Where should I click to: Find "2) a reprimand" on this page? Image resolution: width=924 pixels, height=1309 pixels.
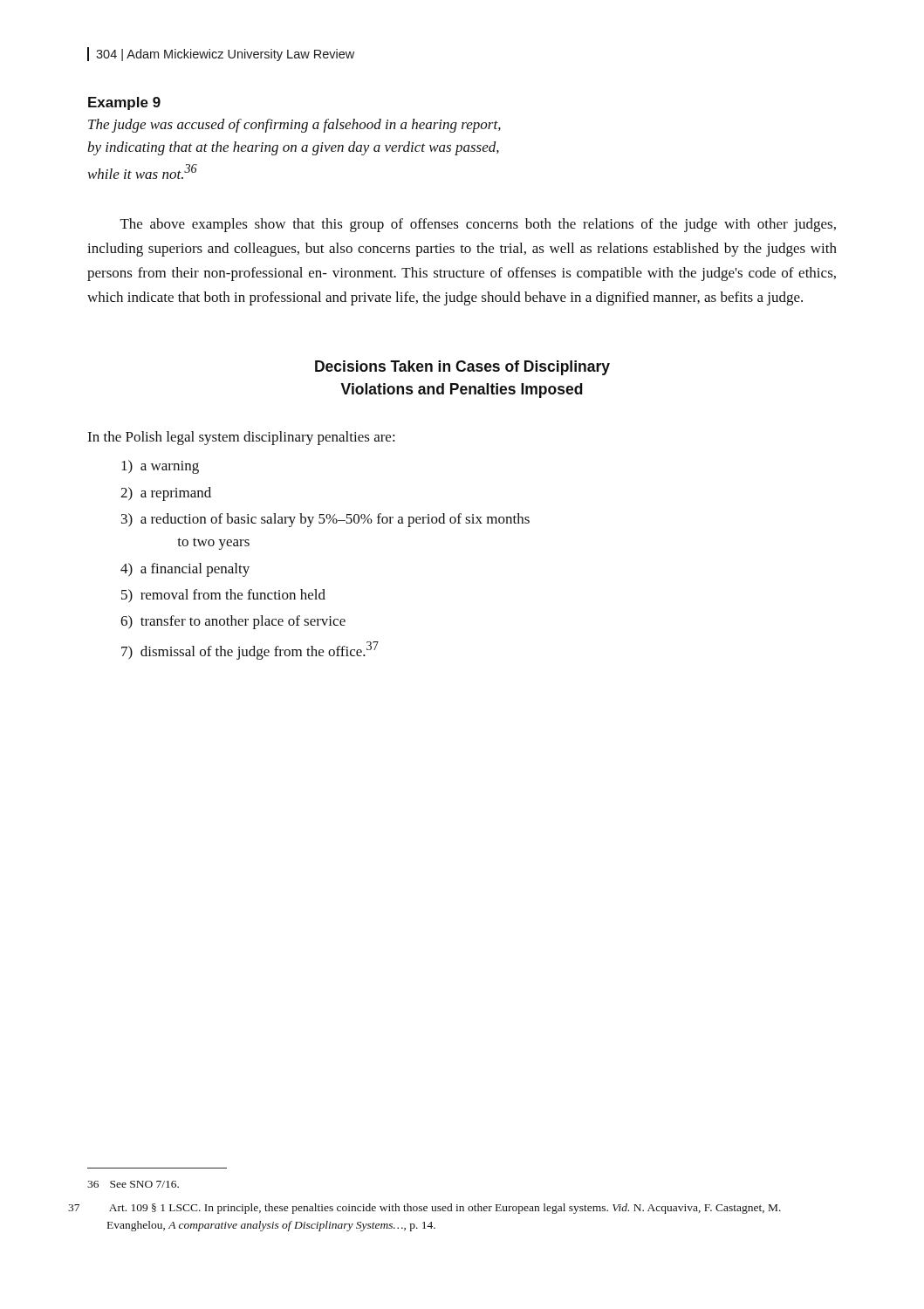click(176, 492)
